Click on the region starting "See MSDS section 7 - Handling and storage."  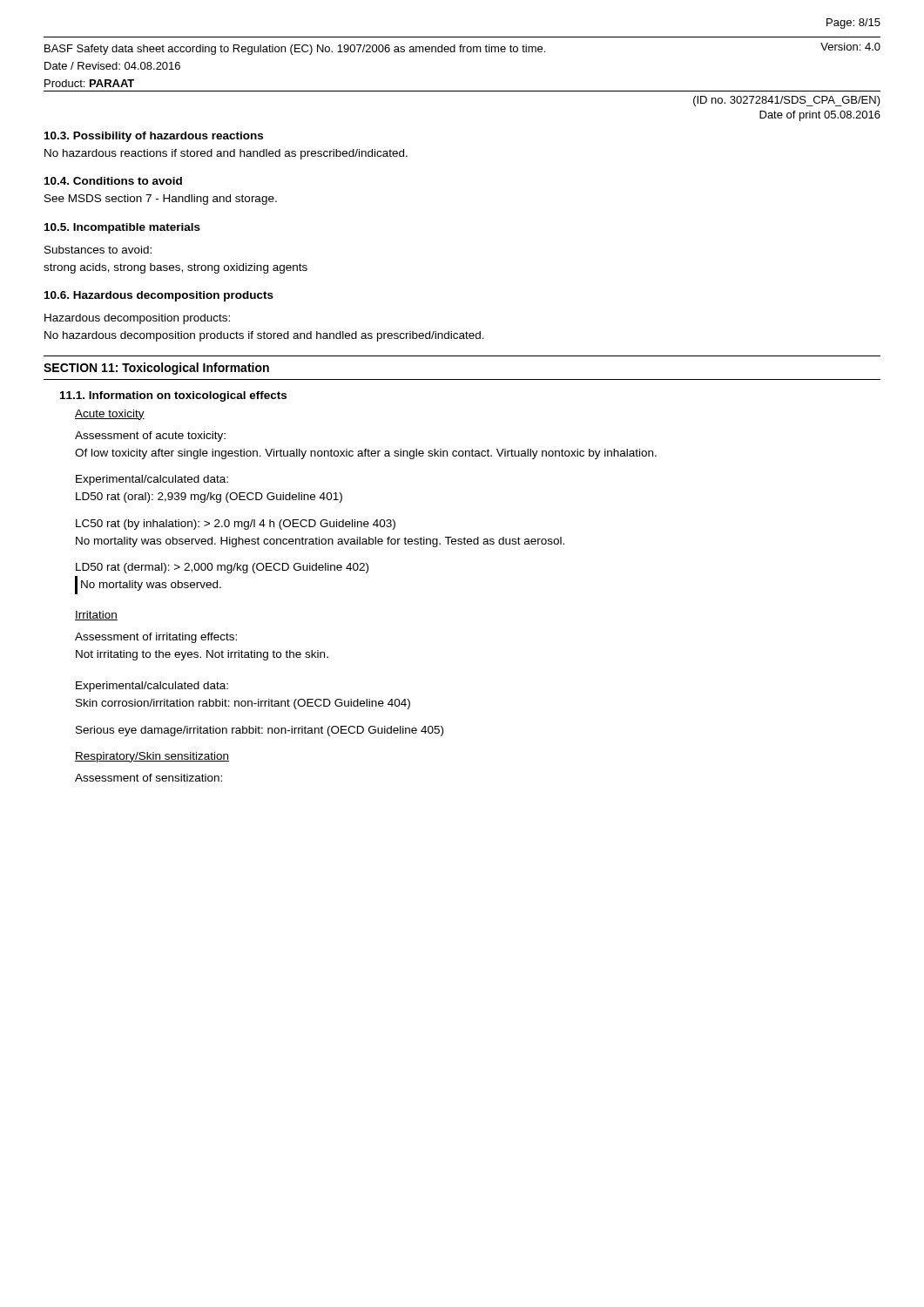tap(160, 198)
